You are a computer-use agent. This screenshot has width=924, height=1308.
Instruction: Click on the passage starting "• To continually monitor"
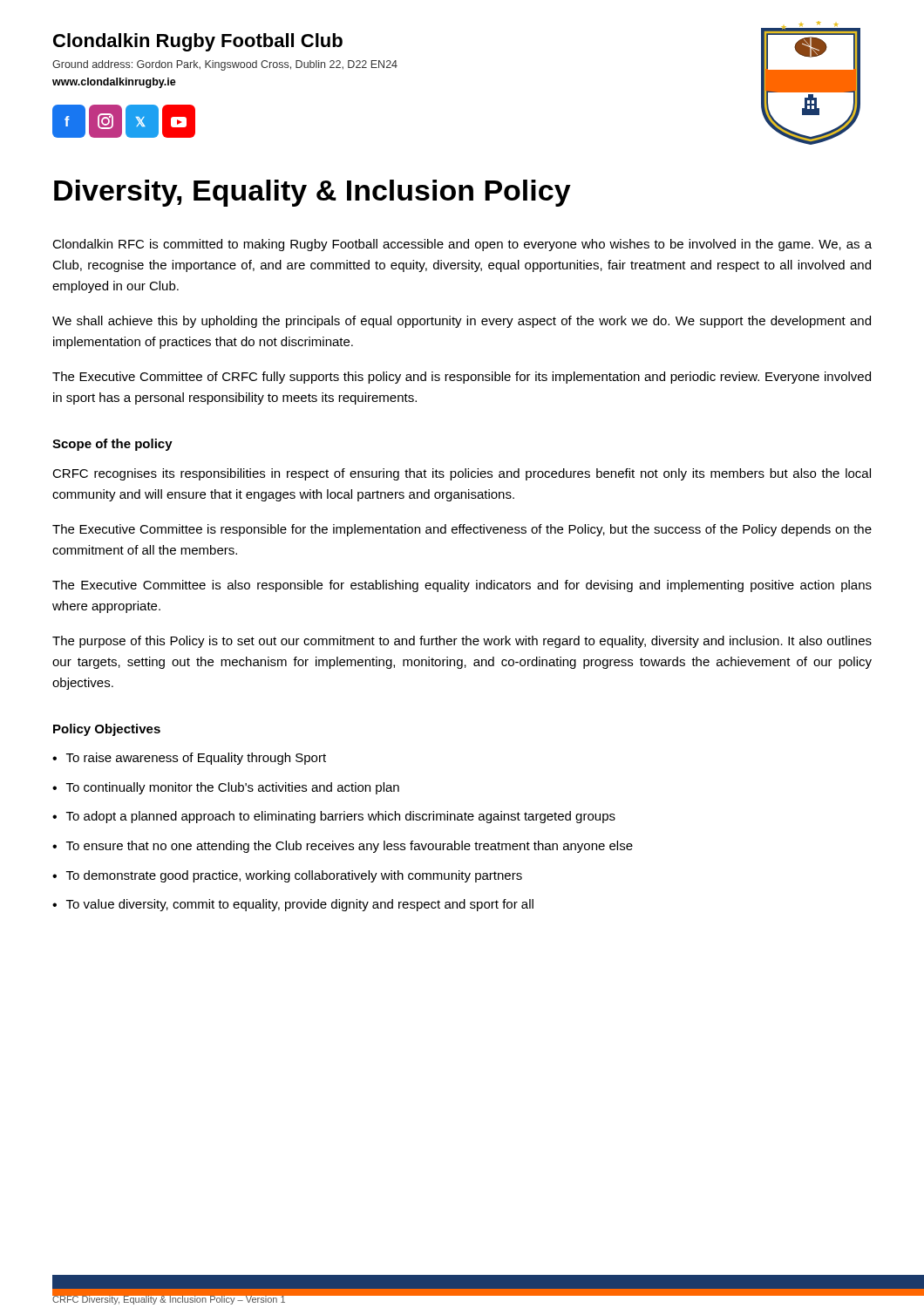click(226, 788)
